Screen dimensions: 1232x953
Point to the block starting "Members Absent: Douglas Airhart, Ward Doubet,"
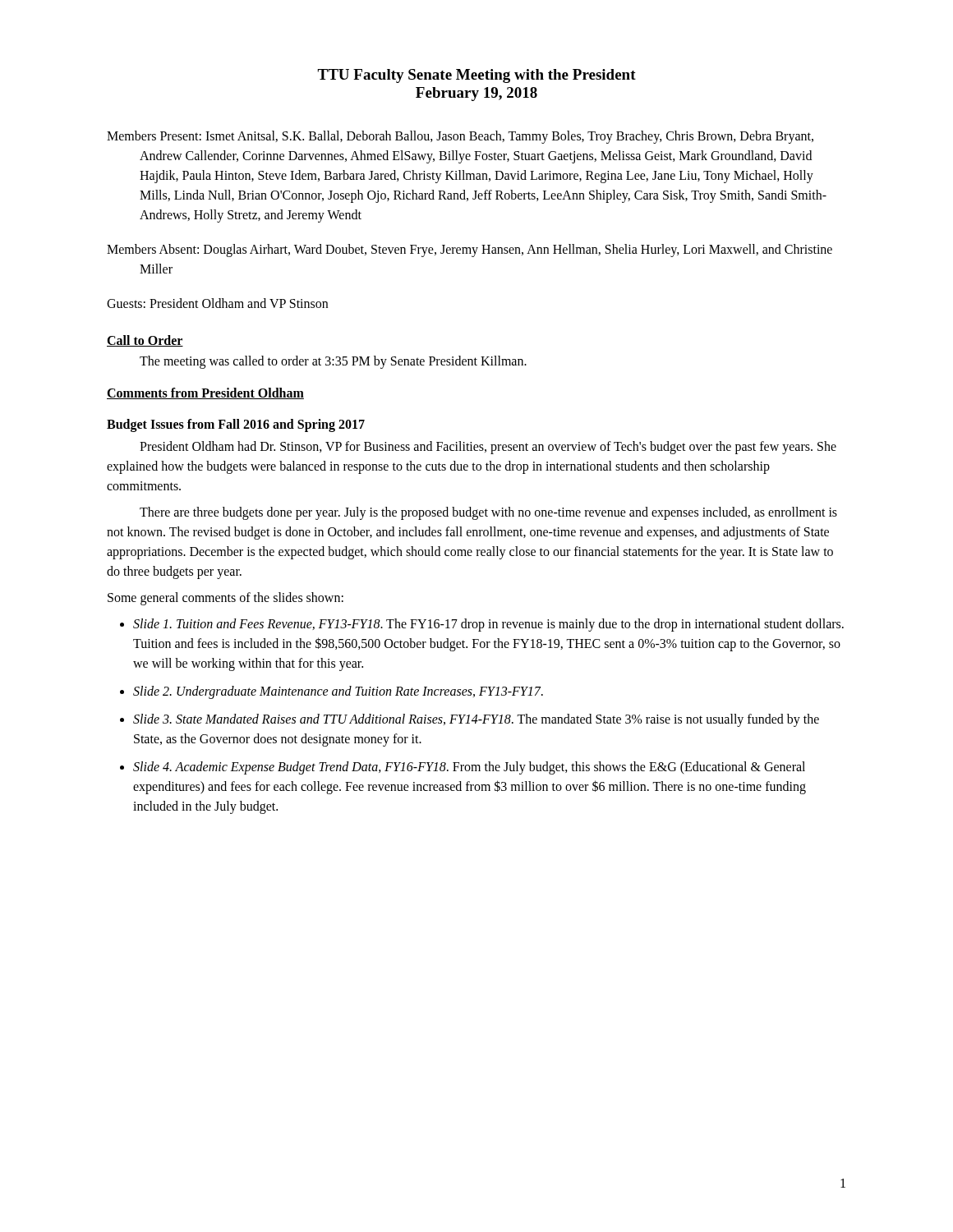(476, 260)
